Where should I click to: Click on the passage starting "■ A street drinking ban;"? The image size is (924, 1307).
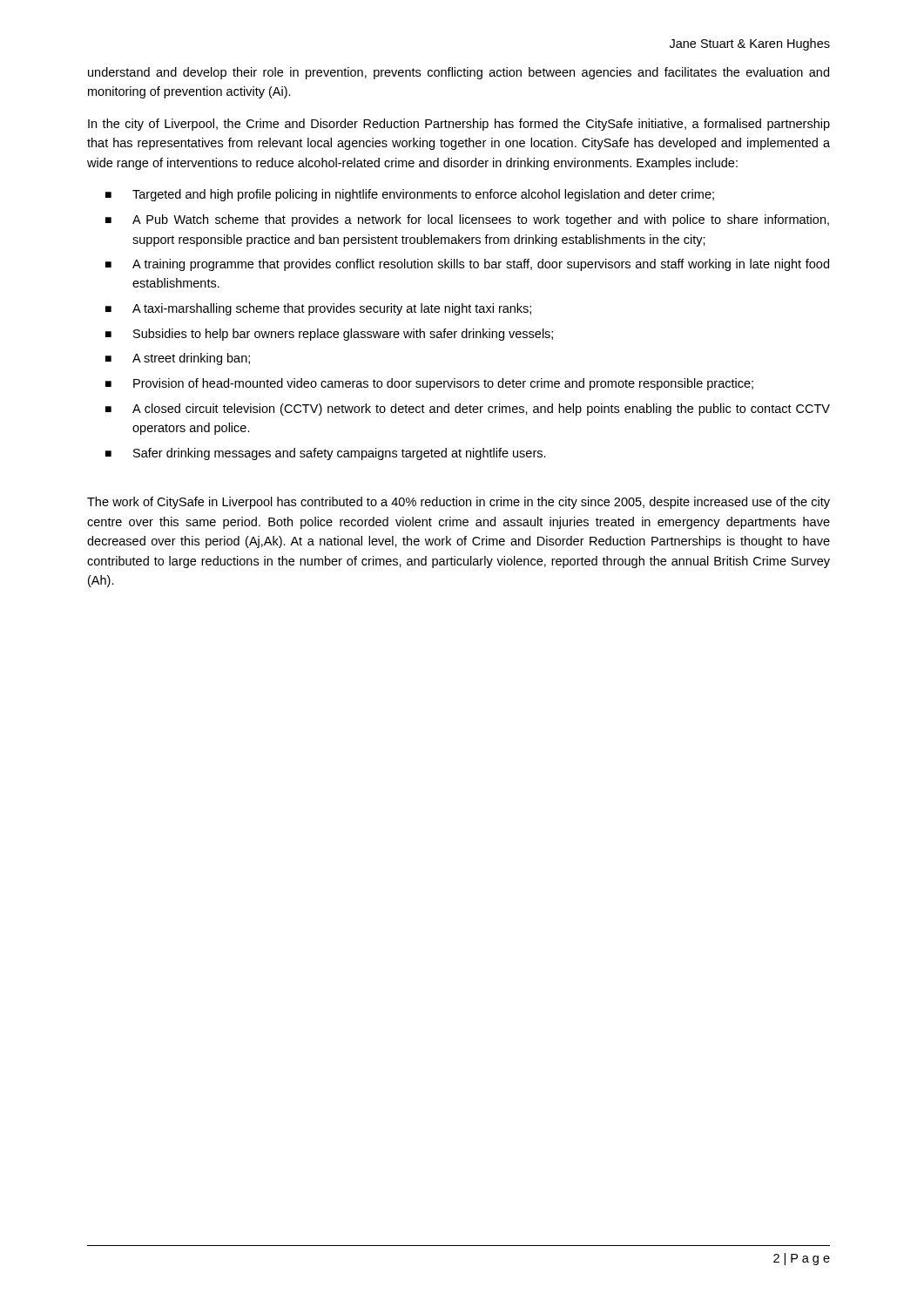tap(178, 359)
